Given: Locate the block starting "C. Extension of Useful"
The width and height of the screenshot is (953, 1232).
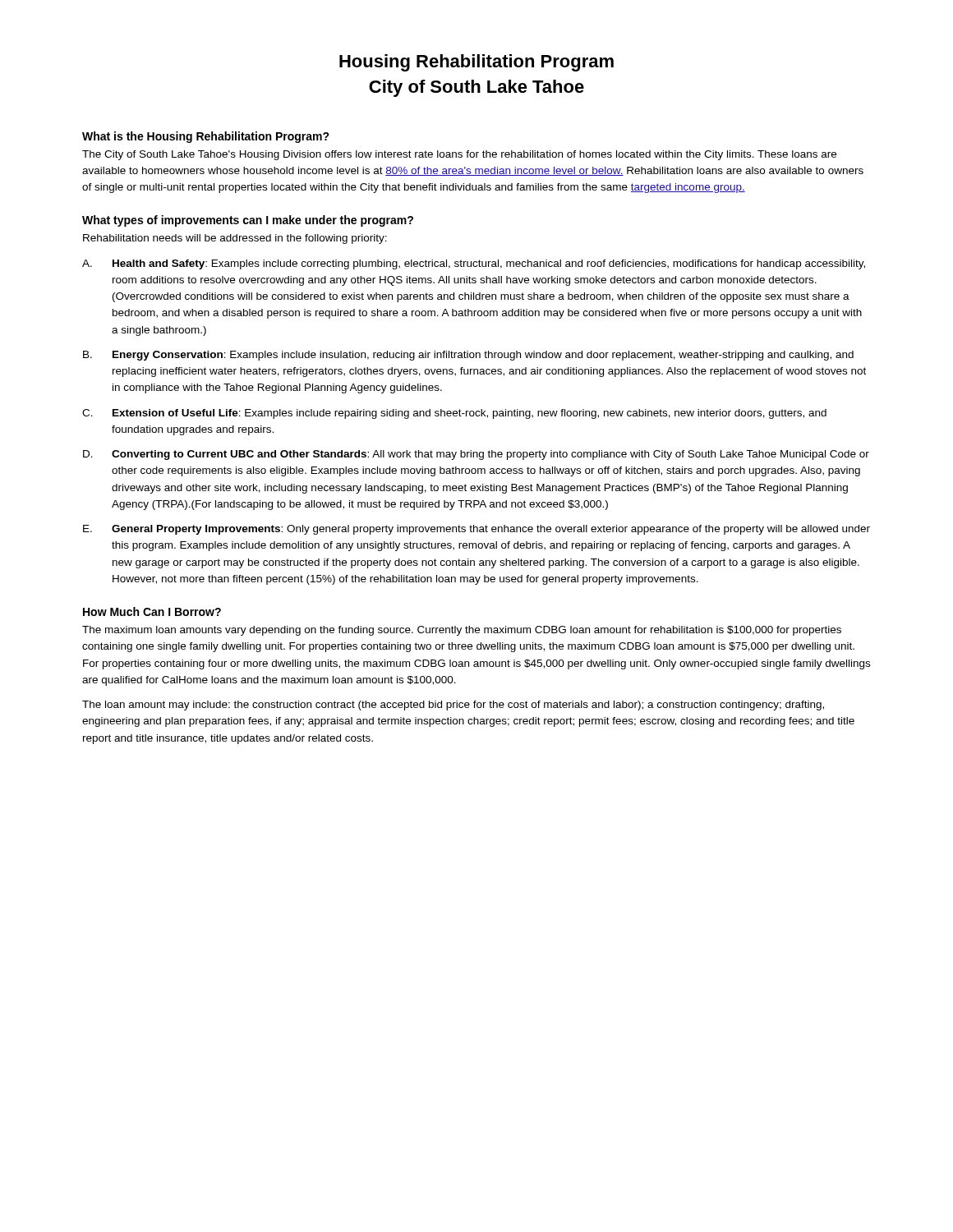Looking at the screenshot, I should (x=476, y=421).
